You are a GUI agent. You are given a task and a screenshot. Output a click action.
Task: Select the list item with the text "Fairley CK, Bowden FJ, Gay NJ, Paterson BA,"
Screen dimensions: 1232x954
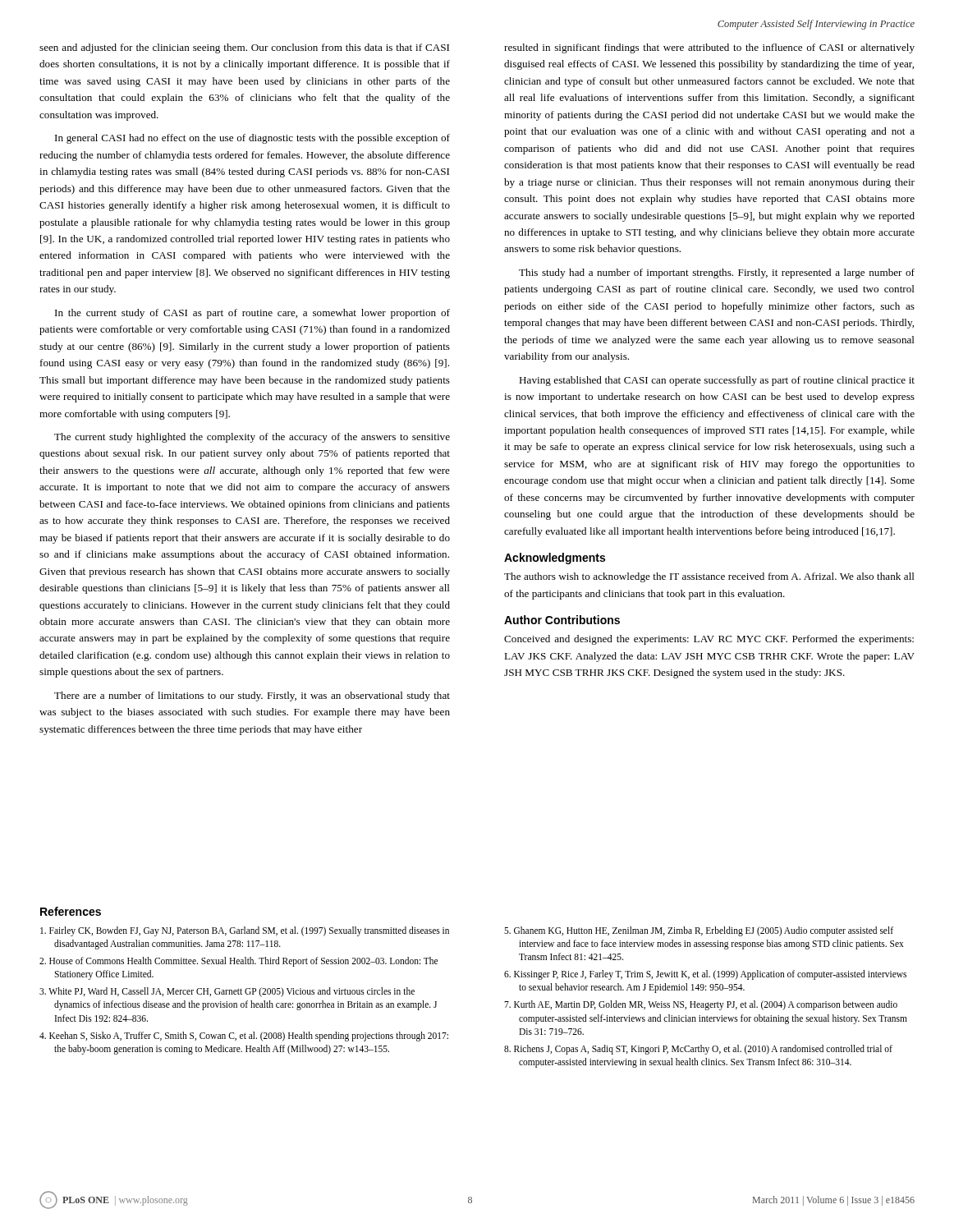(244, 937)
